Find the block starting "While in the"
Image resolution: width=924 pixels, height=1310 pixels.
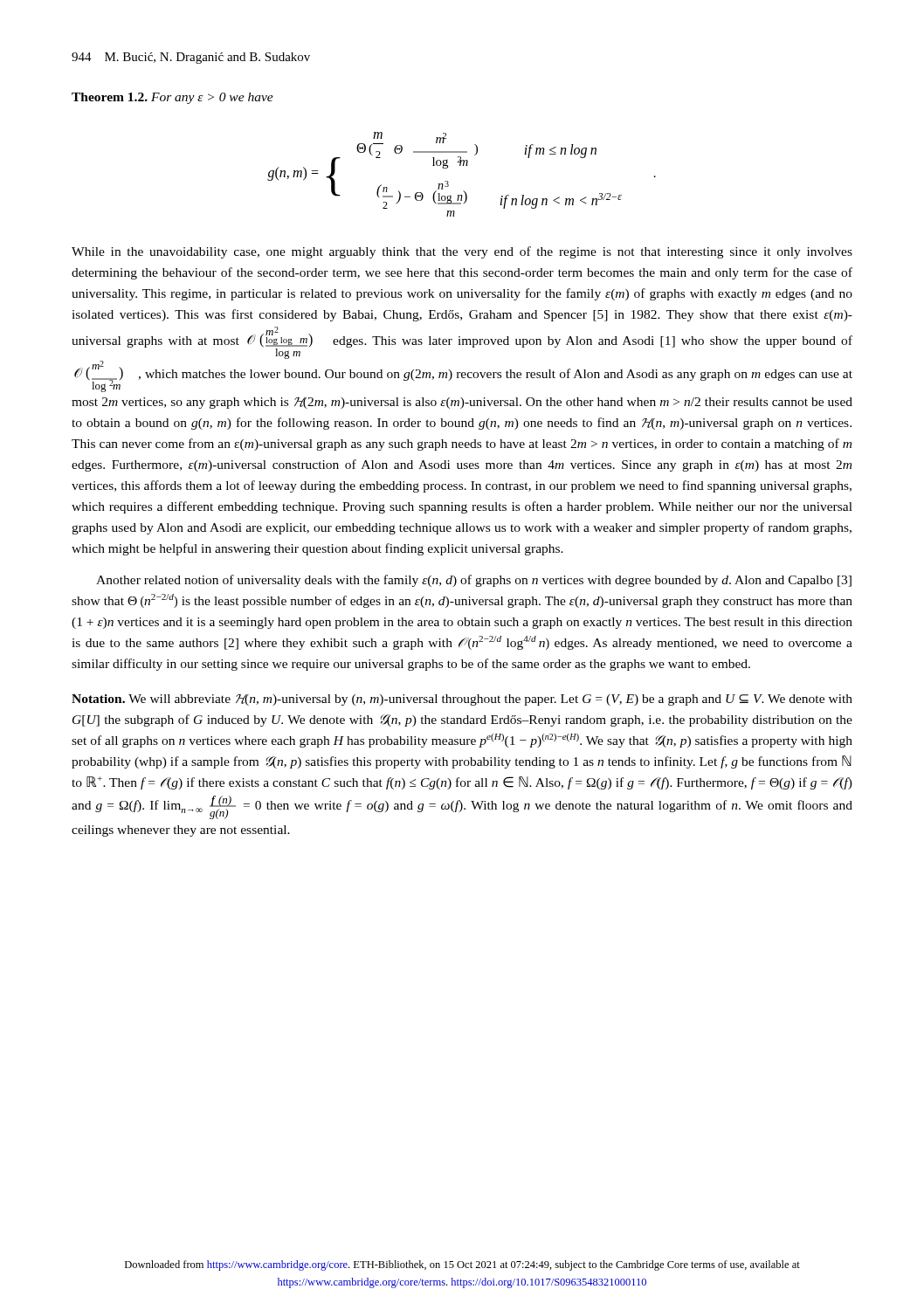(462, 458)
